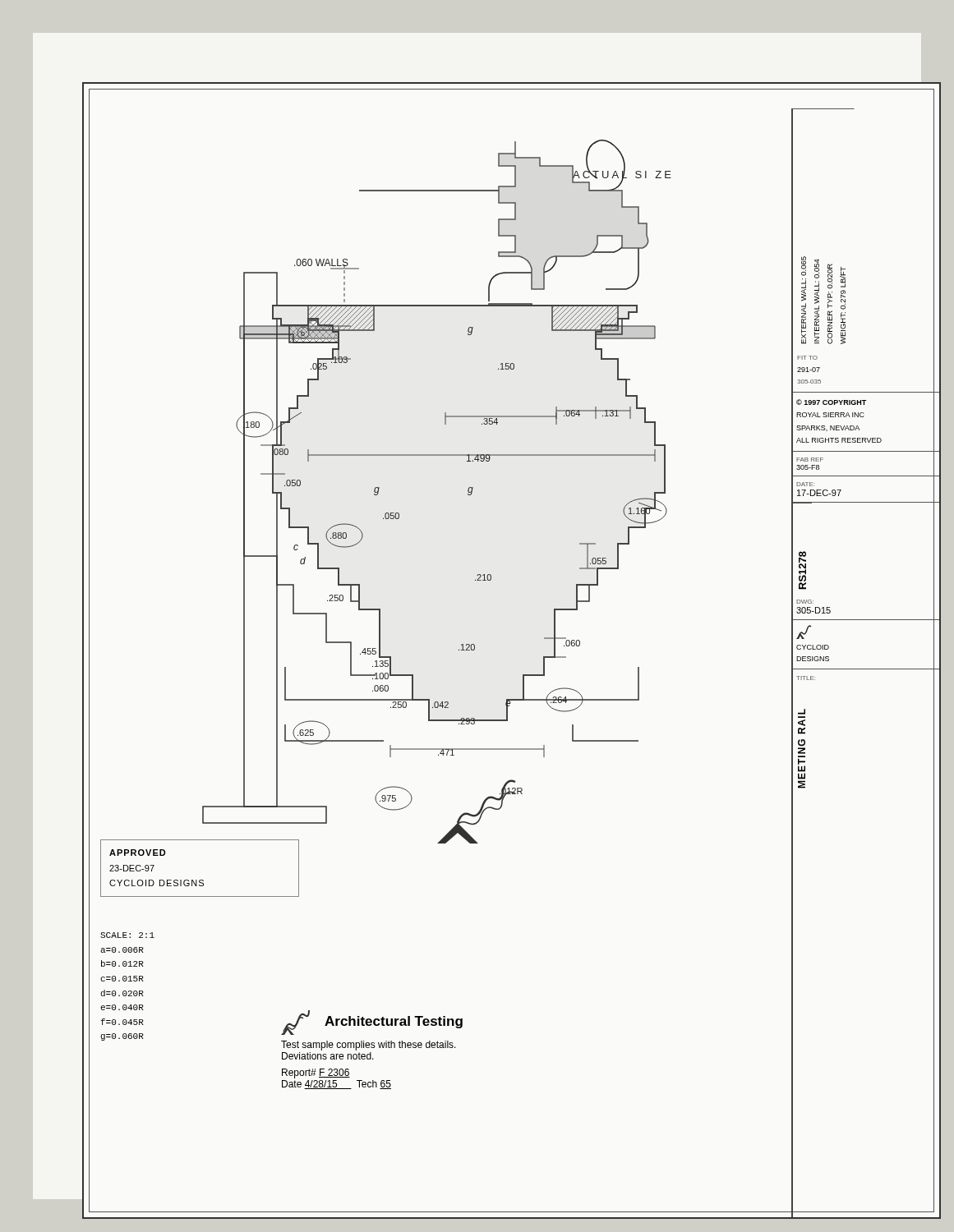The height and width of the screenshot is (1232, 954).
Task: Find "CYCLOID DESIGNS" on this page
Action: 866,644
